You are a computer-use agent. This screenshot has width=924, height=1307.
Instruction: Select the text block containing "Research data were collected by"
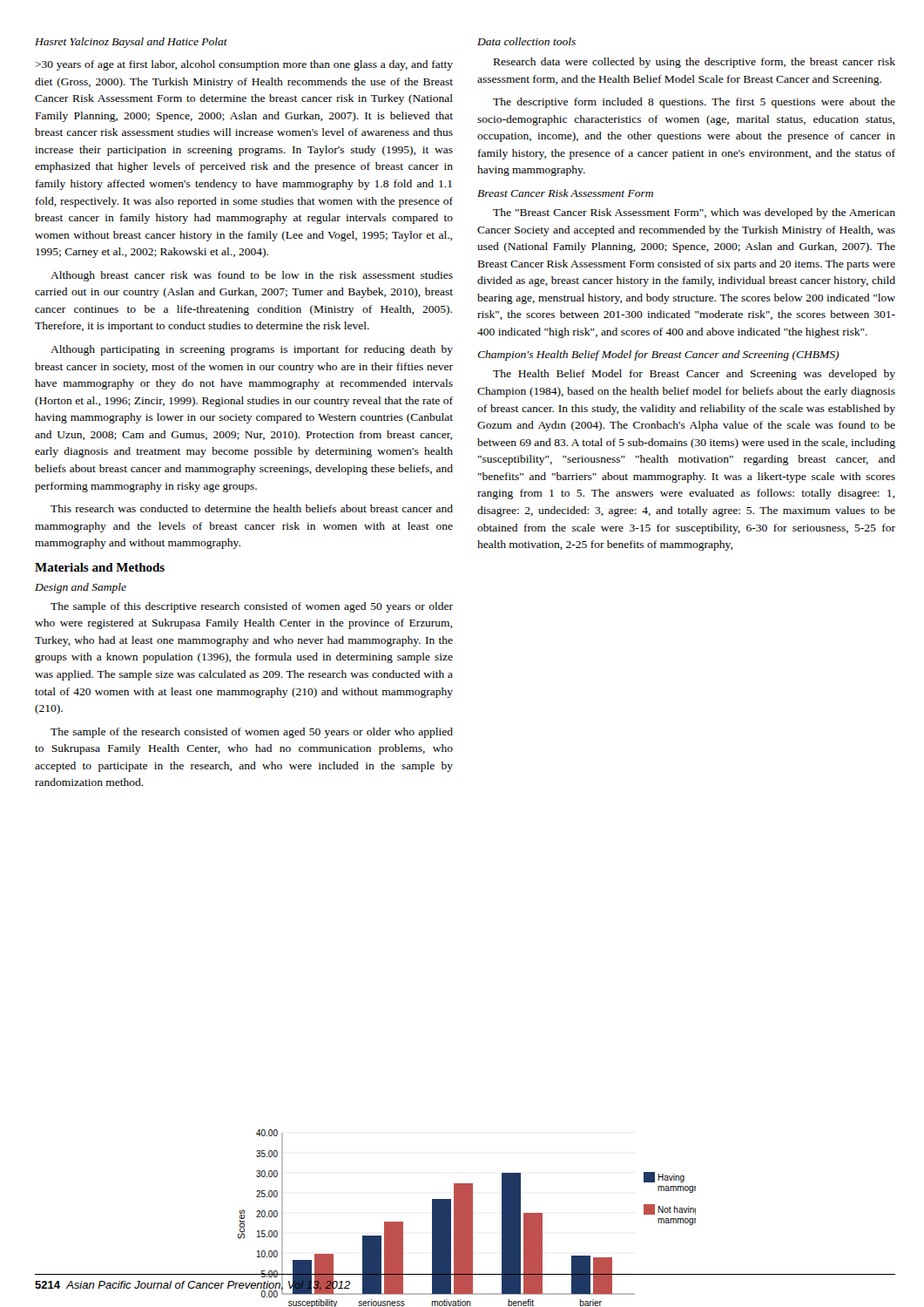point(686,70)
